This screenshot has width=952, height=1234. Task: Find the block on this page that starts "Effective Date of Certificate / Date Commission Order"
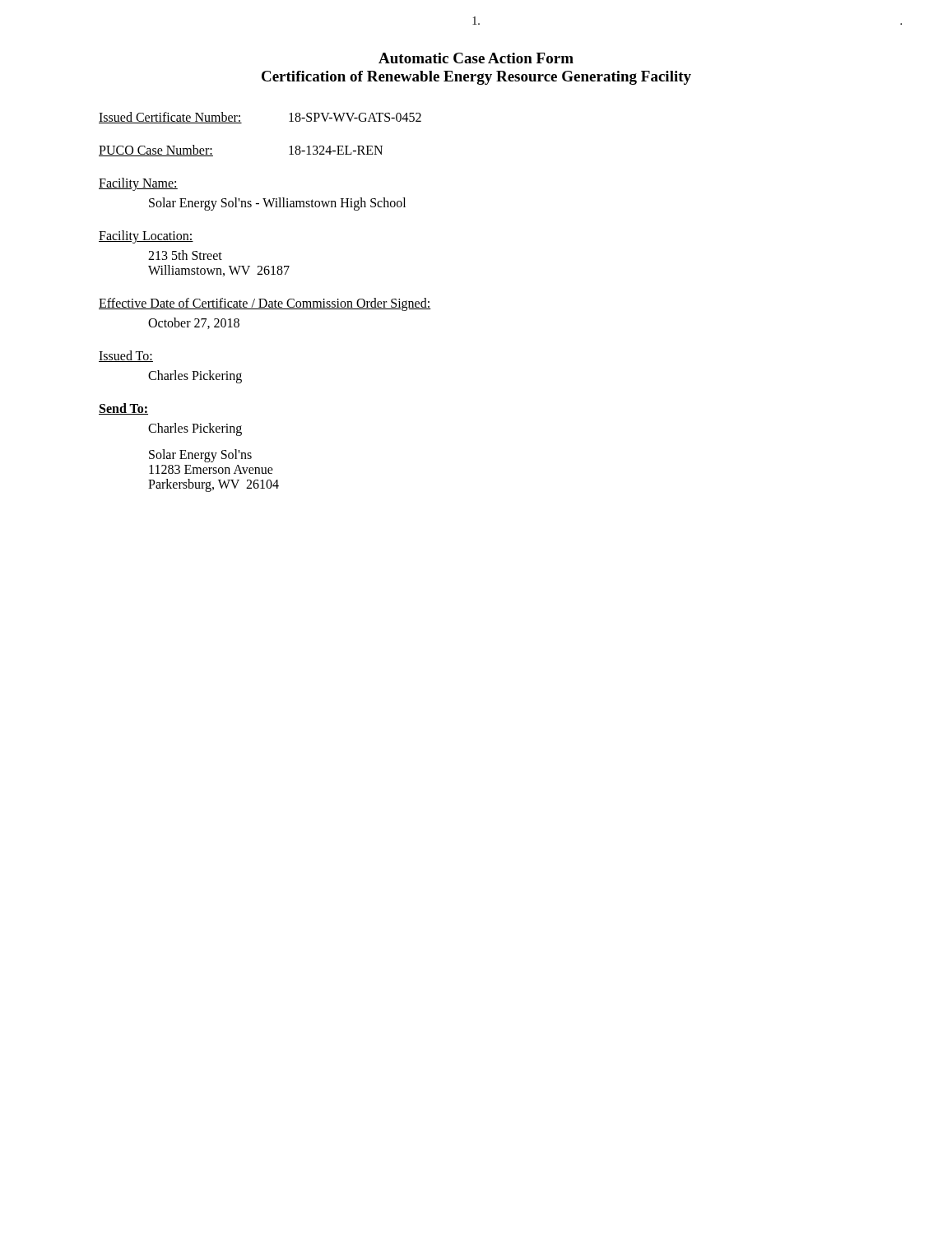[265, 304]
